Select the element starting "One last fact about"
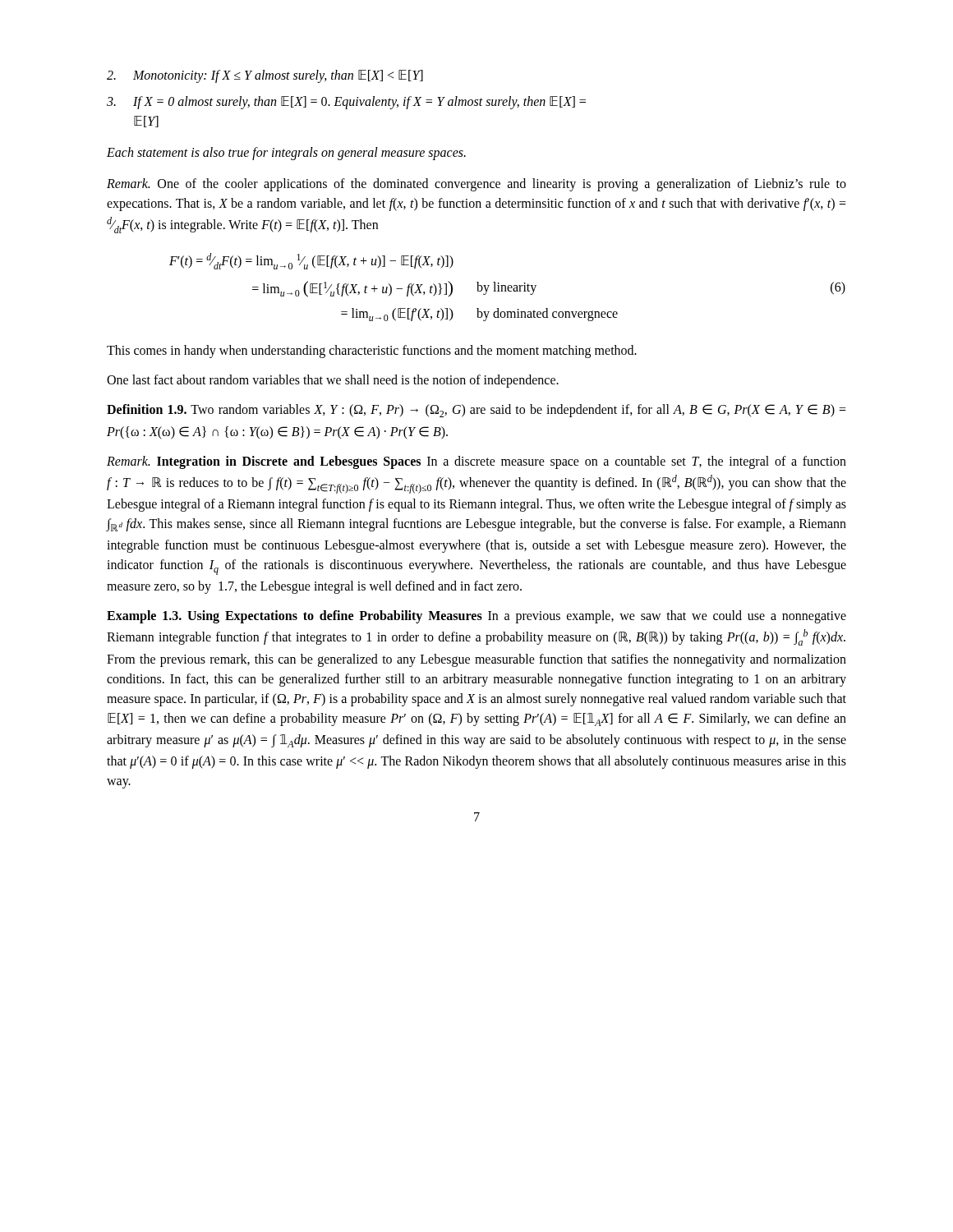The height and width of the screenshot is (1232, 953). (333, 380)
